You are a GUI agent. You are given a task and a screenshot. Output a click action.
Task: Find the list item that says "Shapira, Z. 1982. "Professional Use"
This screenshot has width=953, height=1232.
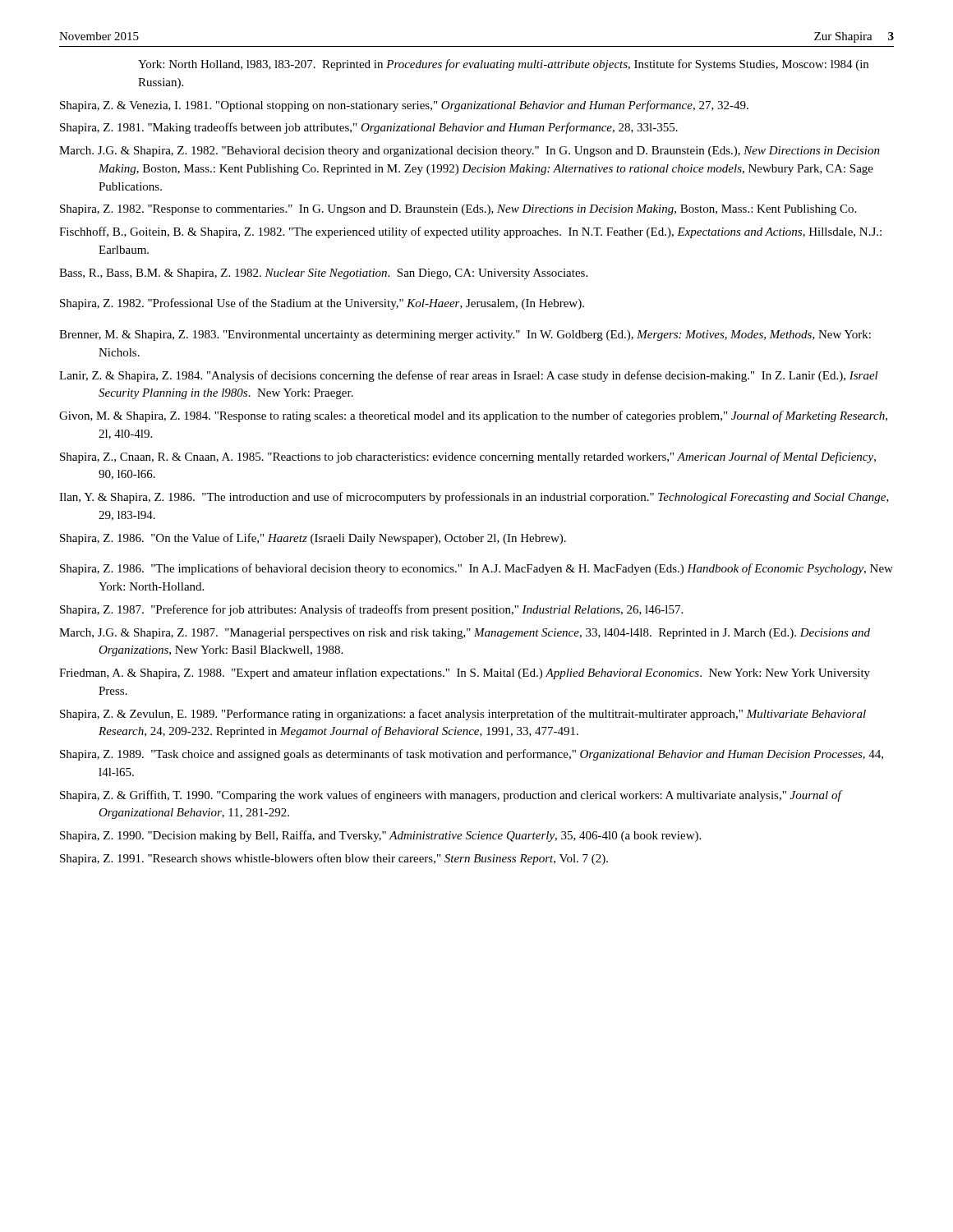coord(322,303)
